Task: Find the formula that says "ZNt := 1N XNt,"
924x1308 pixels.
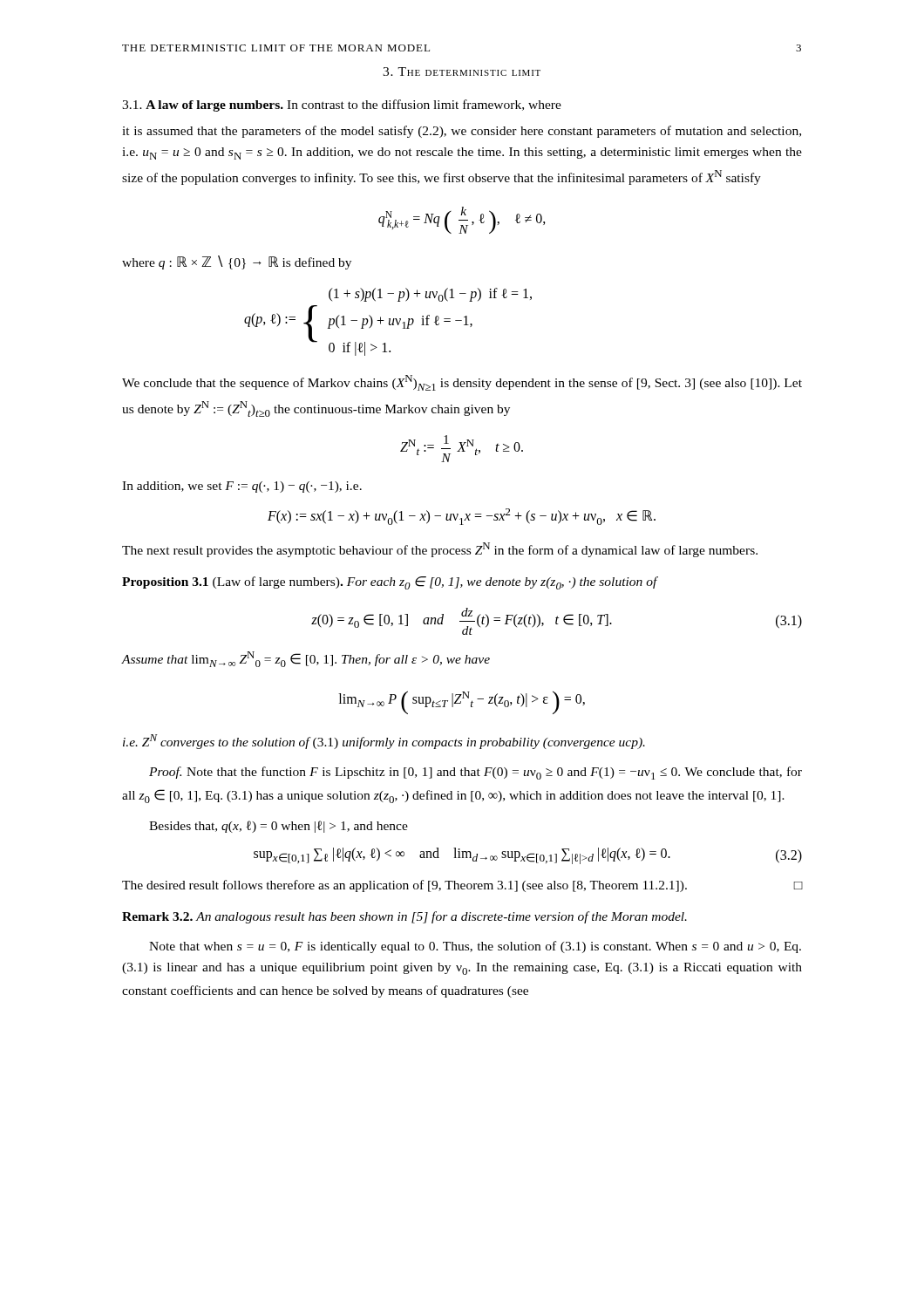Action: tap(462, 449)
